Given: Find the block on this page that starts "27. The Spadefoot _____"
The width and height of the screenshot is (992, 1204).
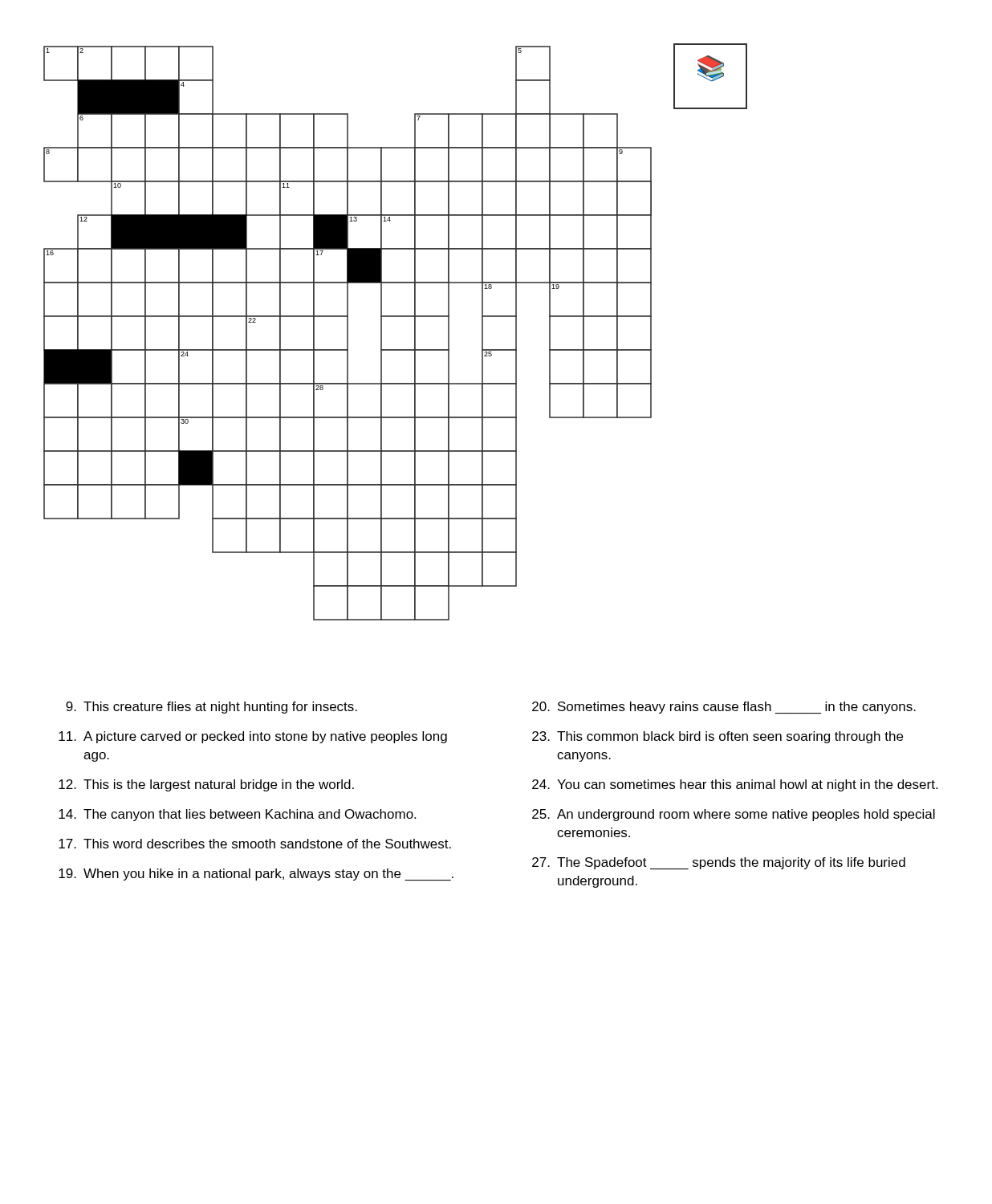Looking at the screenshot, I should tap(734, 872).
